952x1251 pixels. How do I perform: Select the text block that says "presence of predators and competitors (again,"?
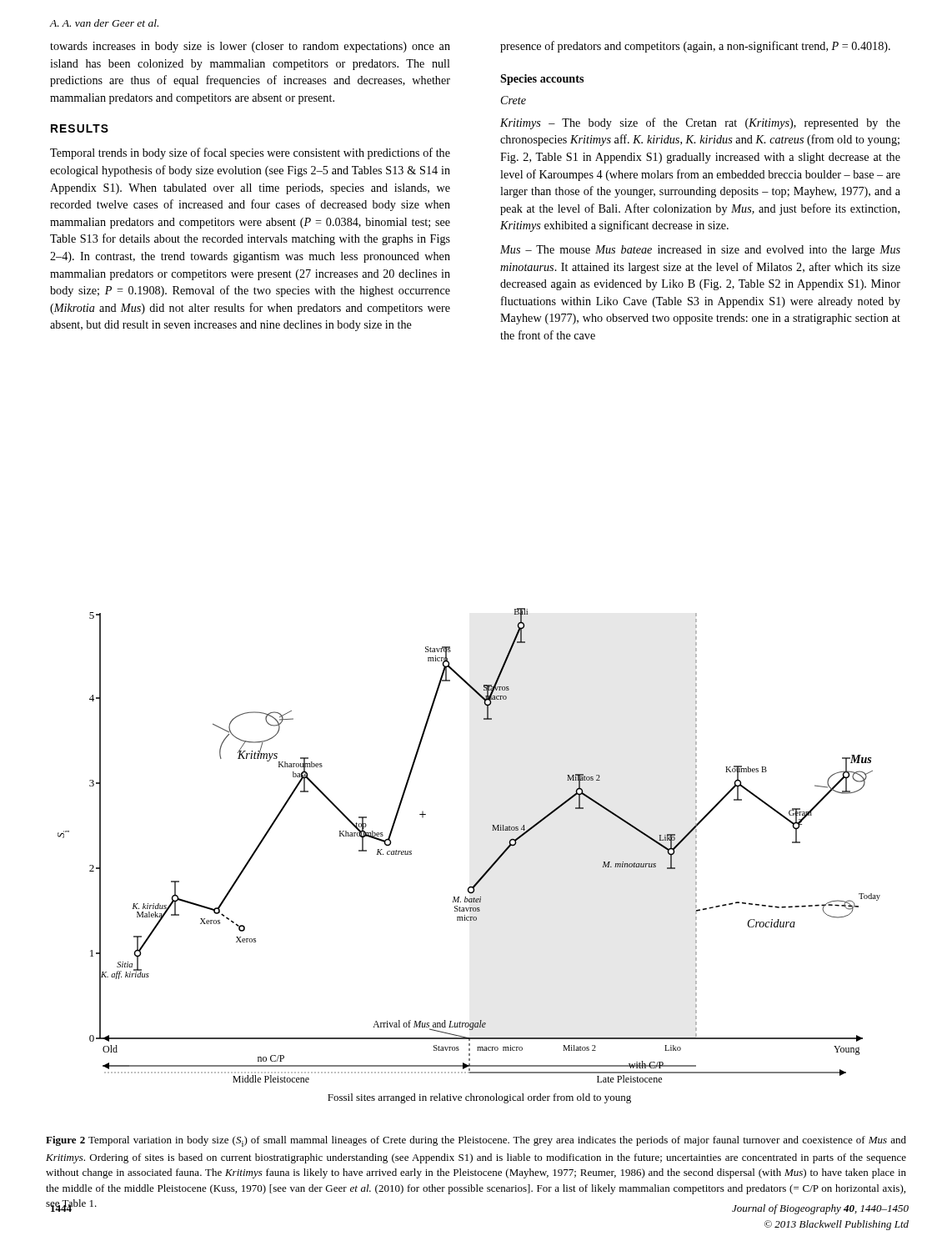click(695, 46)
